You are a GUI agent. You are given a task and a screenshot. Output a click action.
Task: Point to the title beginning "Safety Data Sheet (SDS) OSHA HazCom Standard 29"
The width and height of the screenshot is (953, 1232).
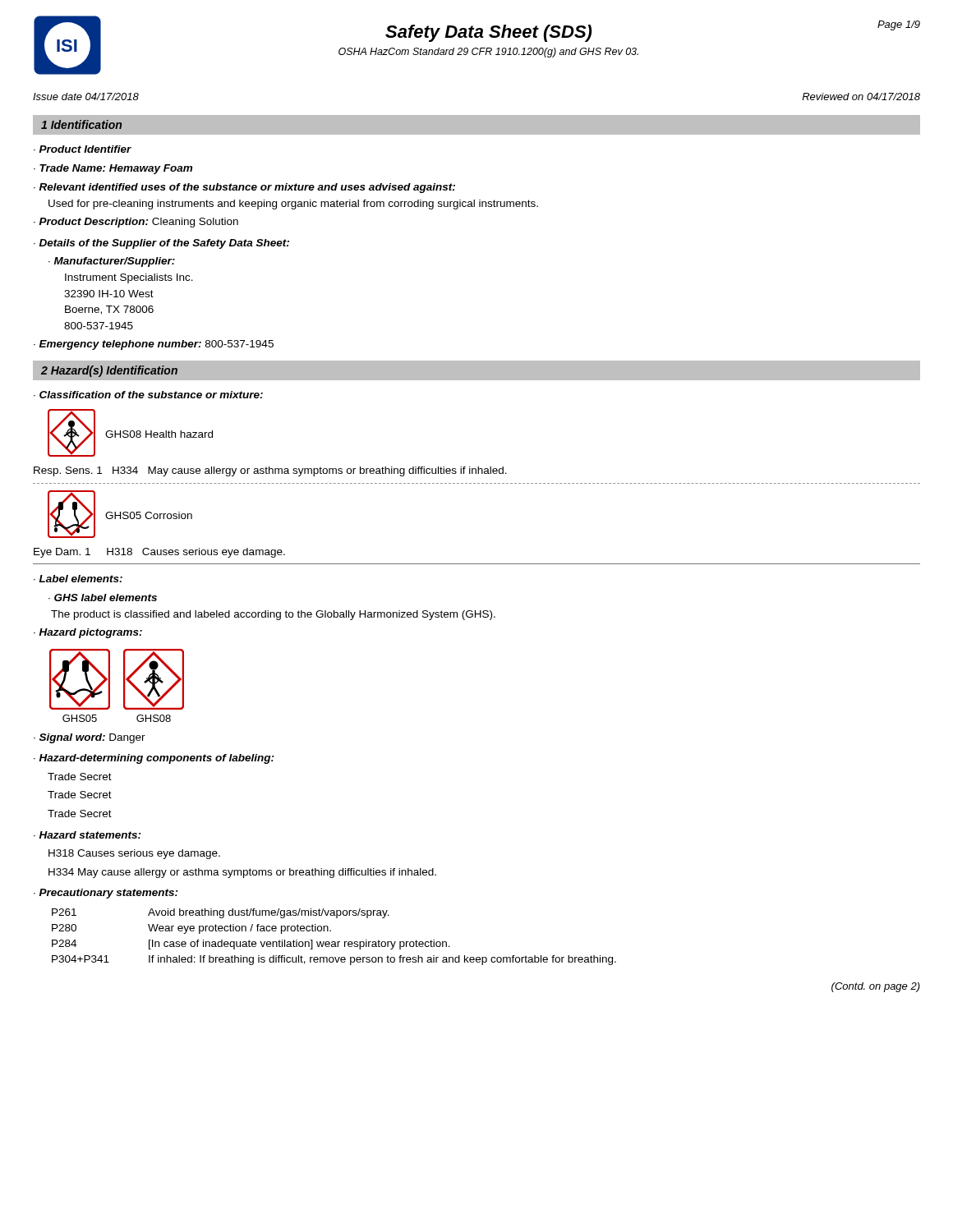[x=489, y=39]
